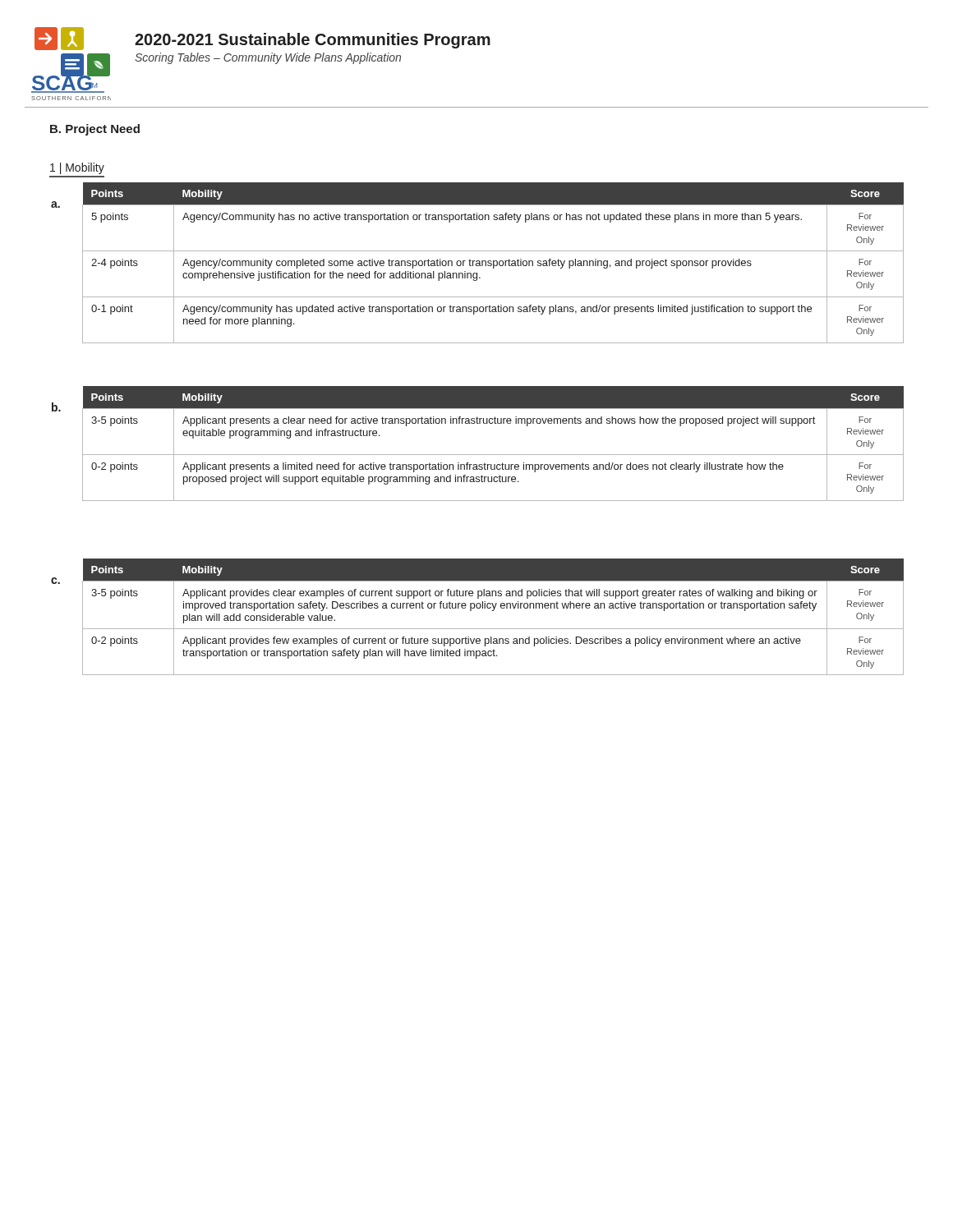Select the table that reads "Applicant provides few"
Screen dimensions: 1232x953
(x=493, y=617)
